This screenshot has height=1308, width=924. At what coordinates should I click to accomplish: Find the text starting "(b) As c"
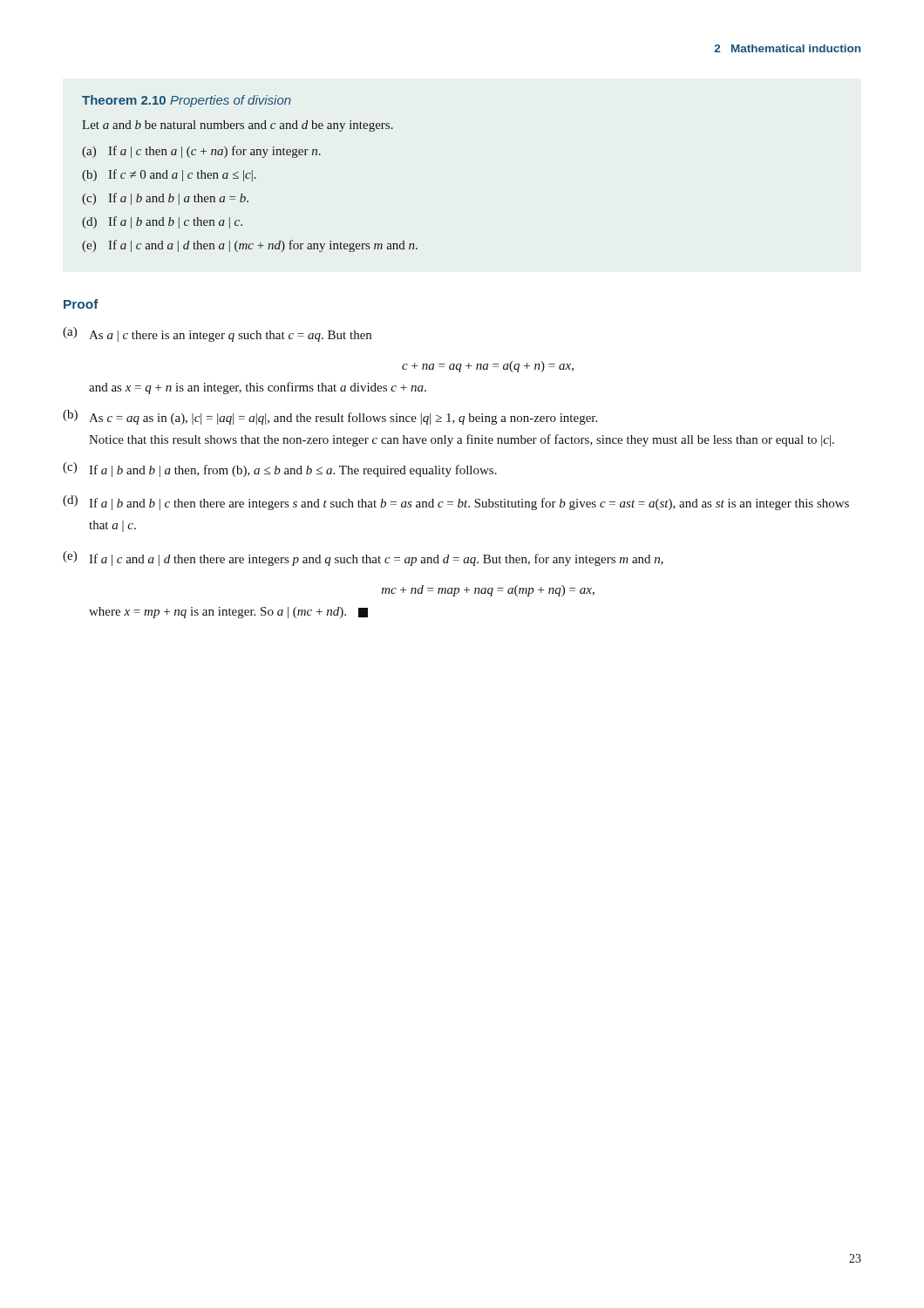462,427
